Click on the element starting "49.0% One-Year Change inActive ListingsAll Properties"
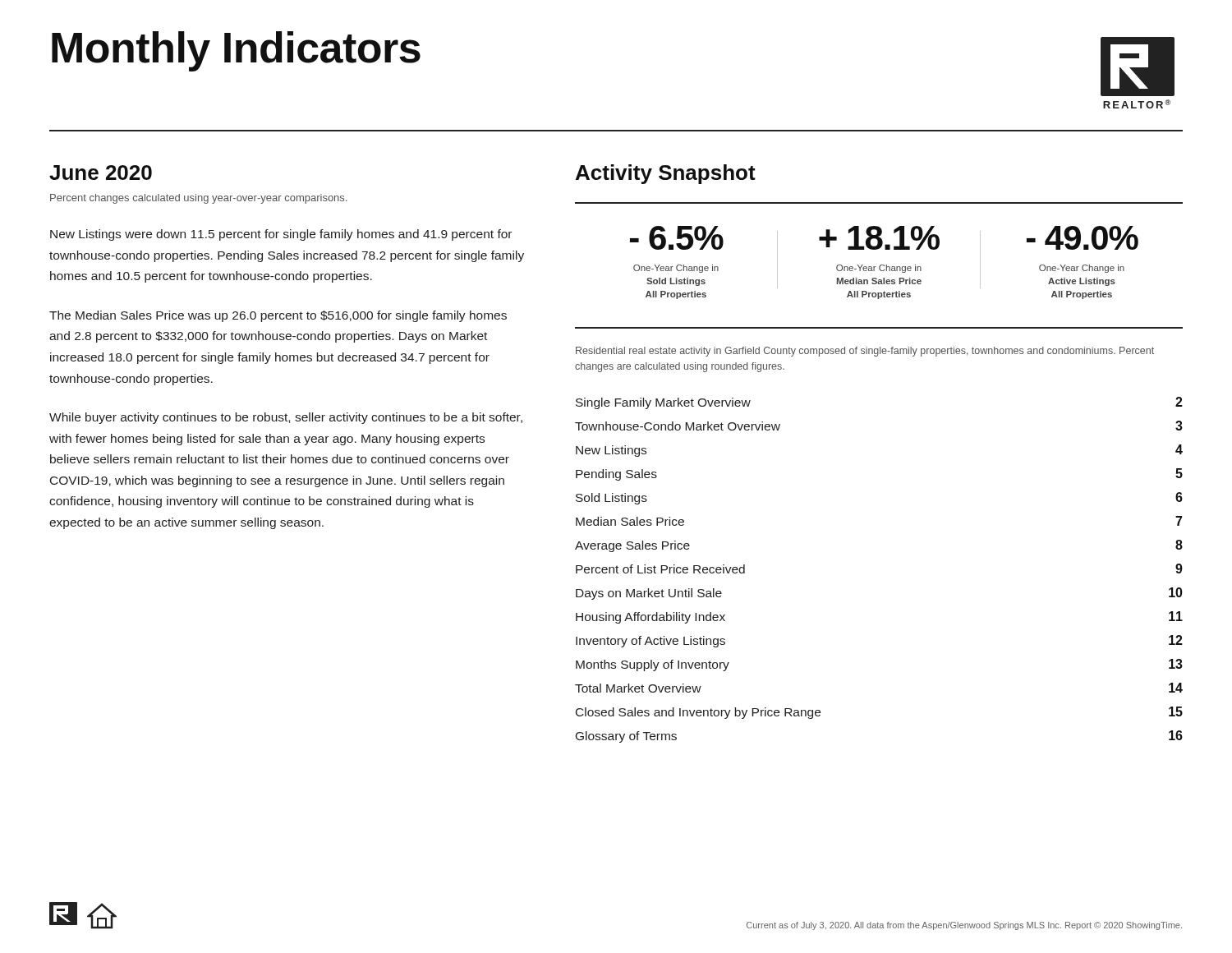This screenshot has height=953, width=1232. [x=1082, y=260]
